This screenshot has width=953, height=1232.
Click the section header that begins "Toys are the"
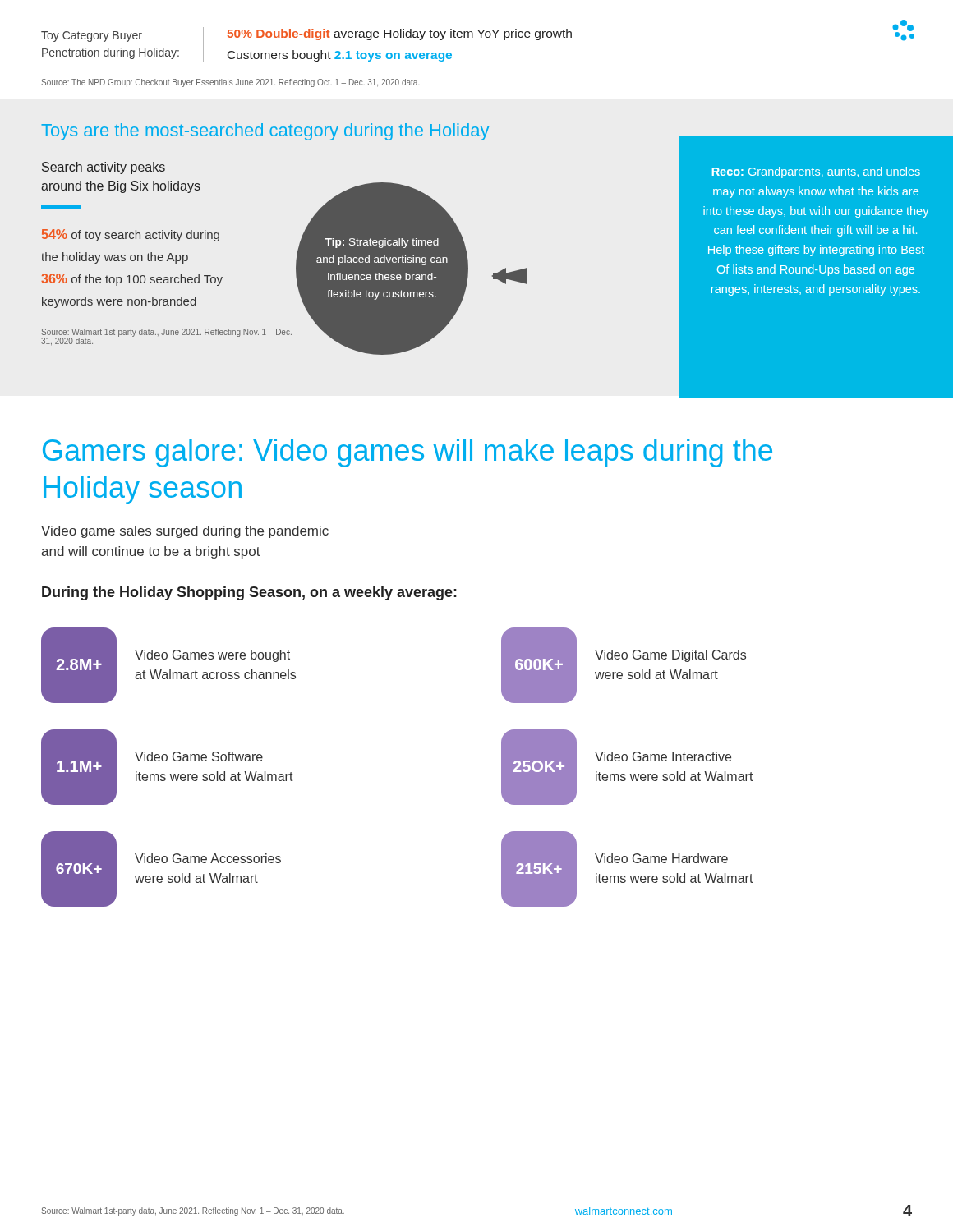265,130
